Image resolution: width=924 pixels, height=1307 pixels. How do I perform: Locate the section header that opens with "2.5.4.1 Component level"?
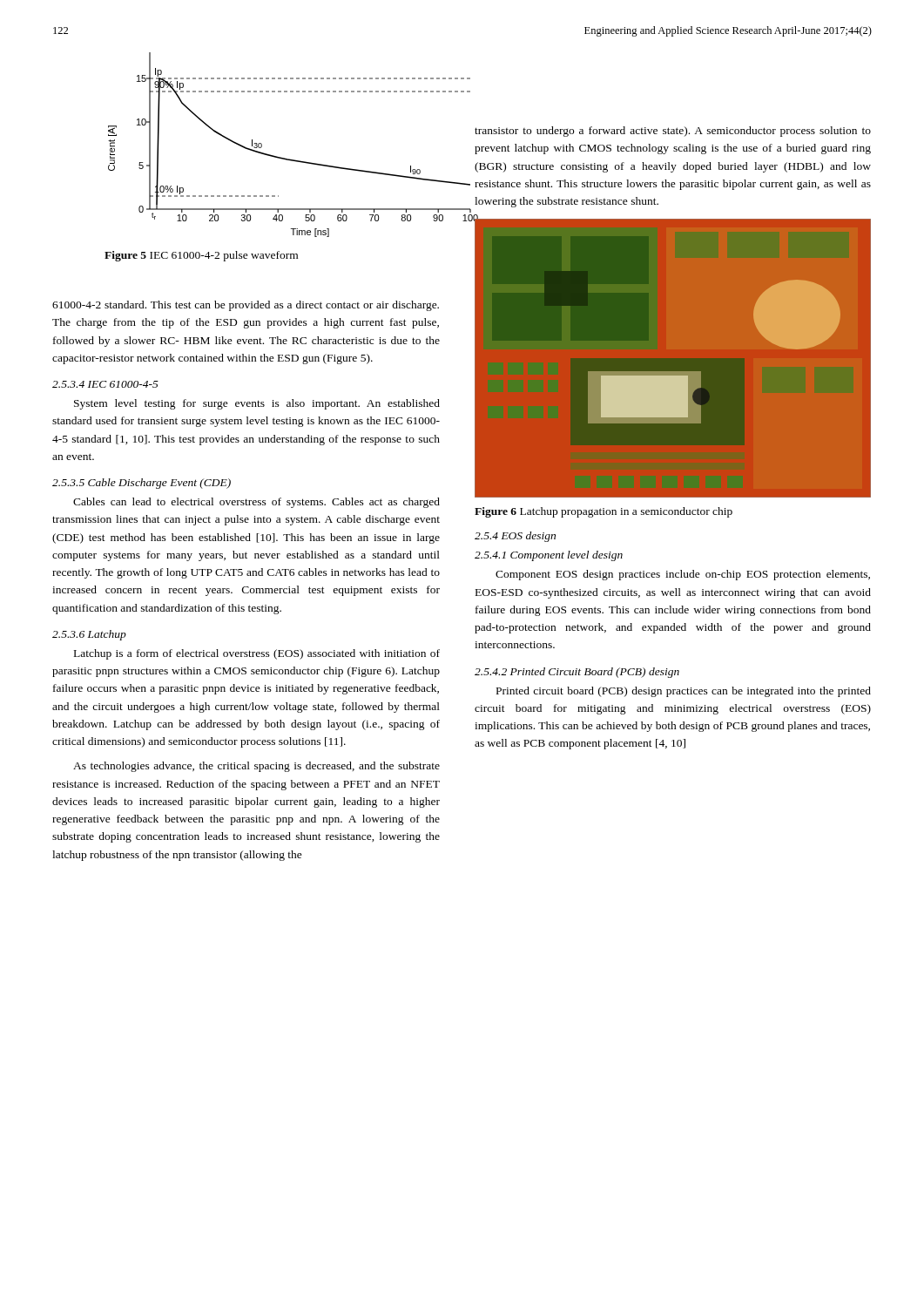coord(549,555)
